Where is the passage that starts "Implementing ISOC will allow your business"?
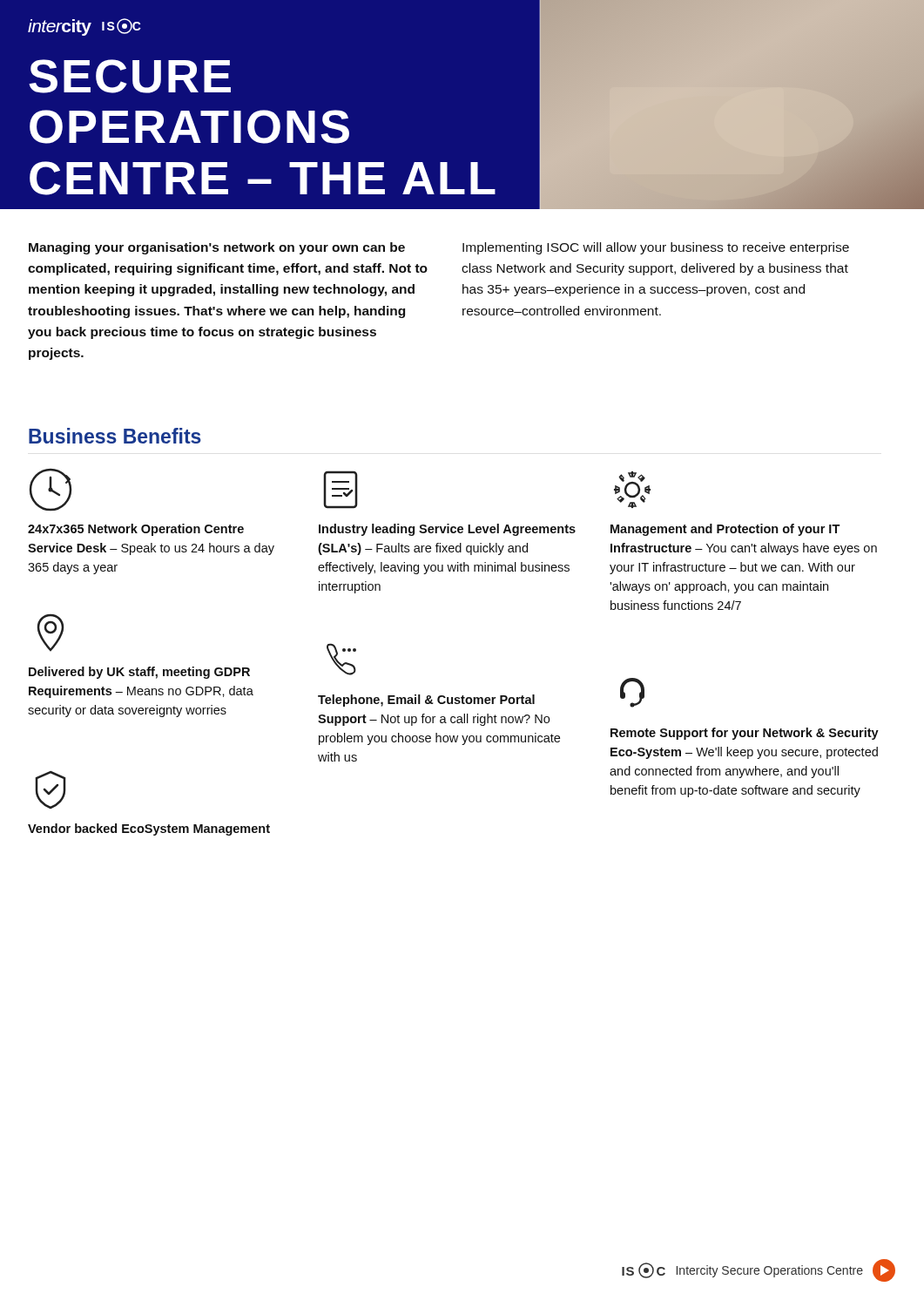 coord(655,279)
